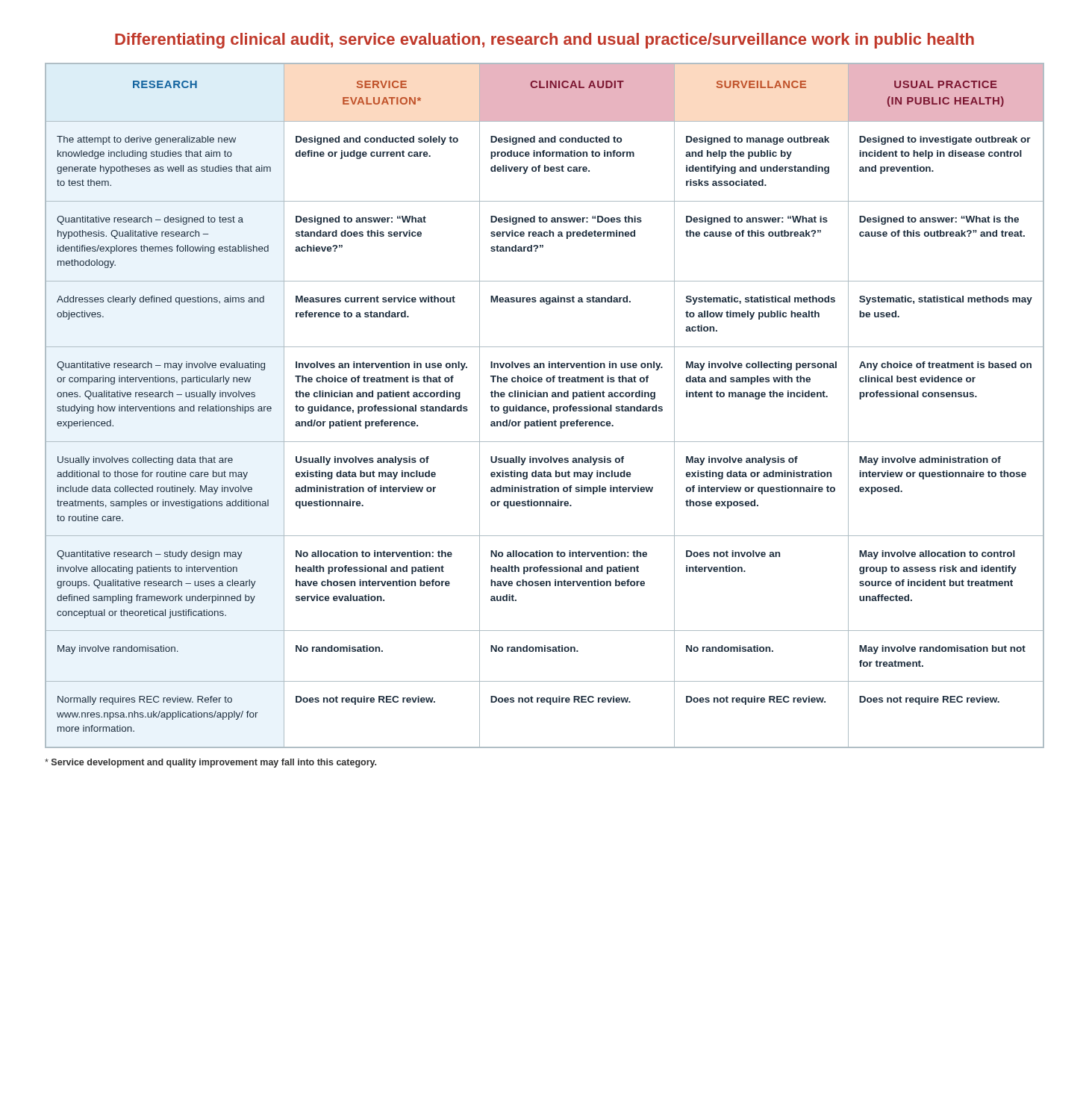Click on the text block starting "Differentiating clinical audit, service evaluation, research and usual"

pos(544,39)
